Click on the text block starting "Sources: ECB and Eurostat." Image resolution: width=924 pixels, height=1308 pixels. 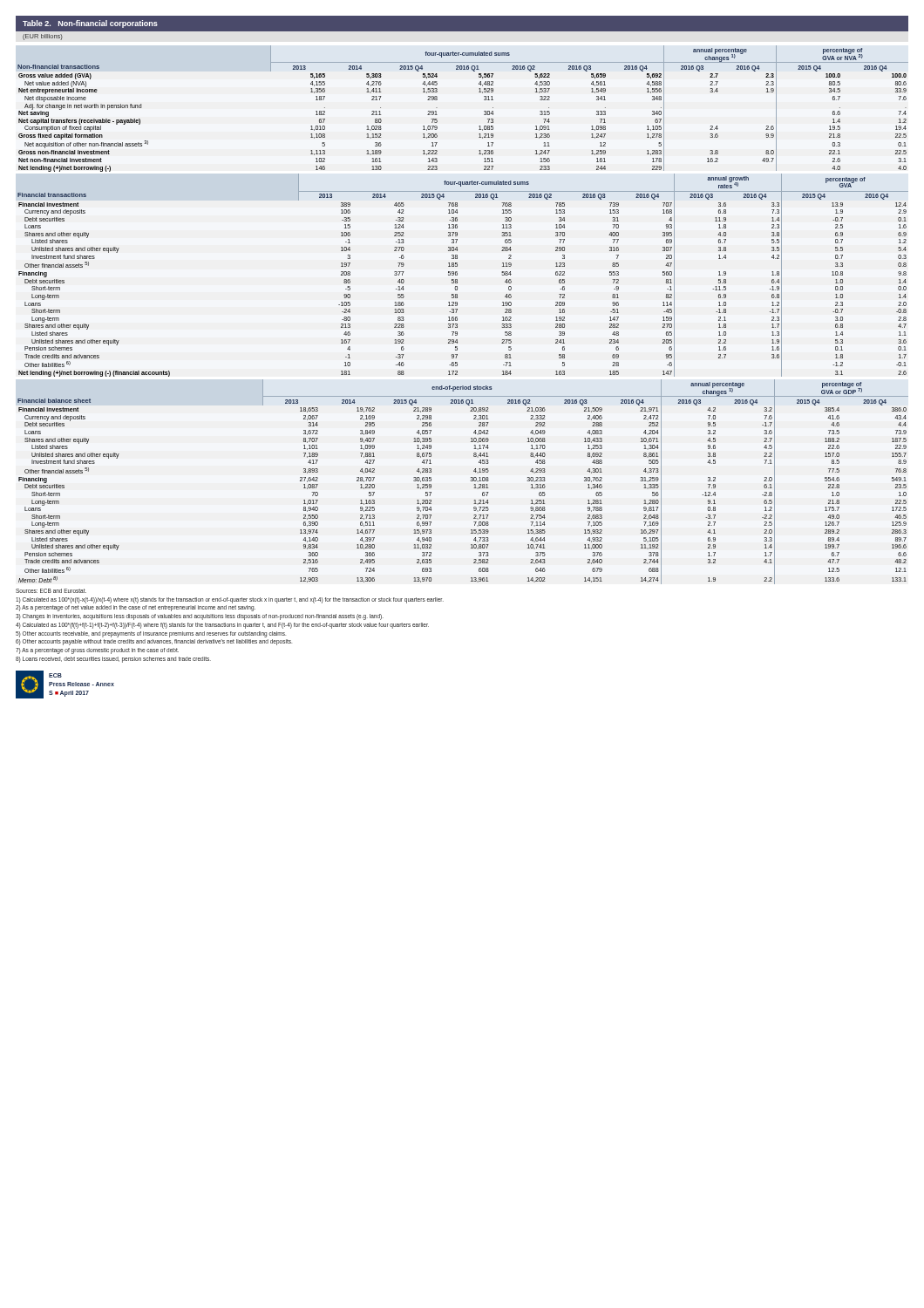coord(230,625)
